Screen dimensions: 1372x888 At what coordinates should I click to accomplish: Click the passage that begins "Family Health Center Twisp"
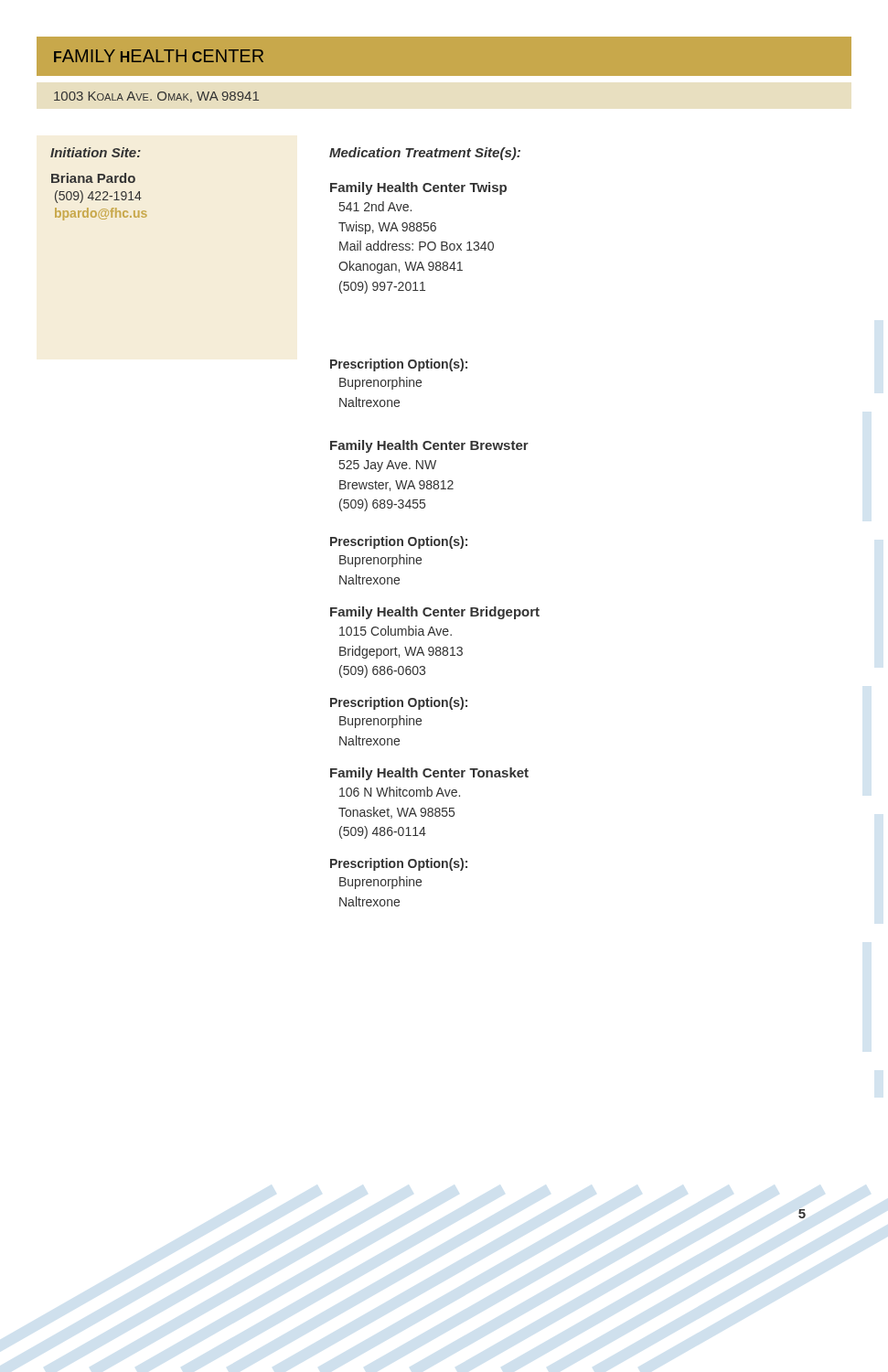pyautogui.click(x=418, y=188)
